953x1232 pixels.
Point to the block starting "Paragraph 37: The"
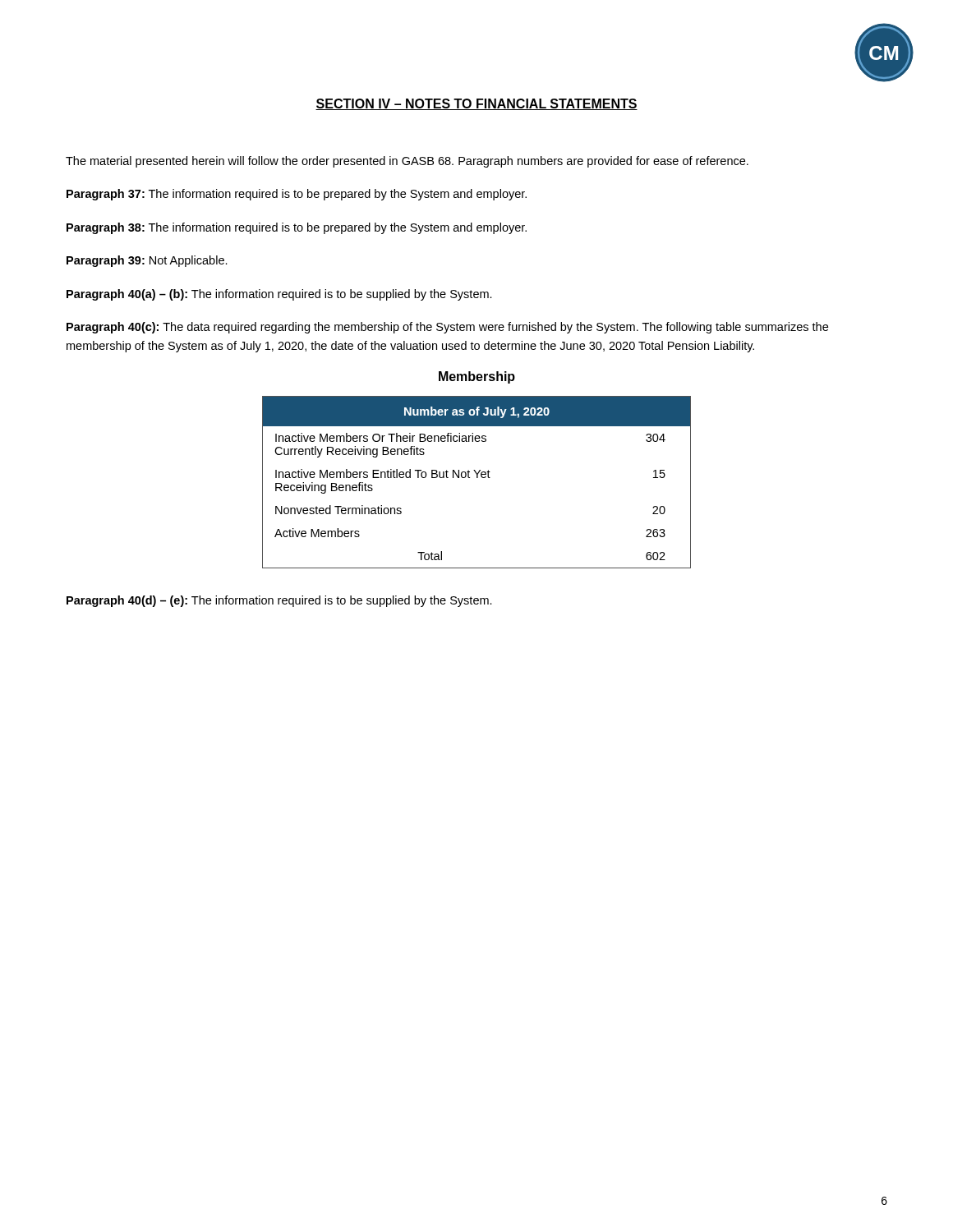[297, 194]
